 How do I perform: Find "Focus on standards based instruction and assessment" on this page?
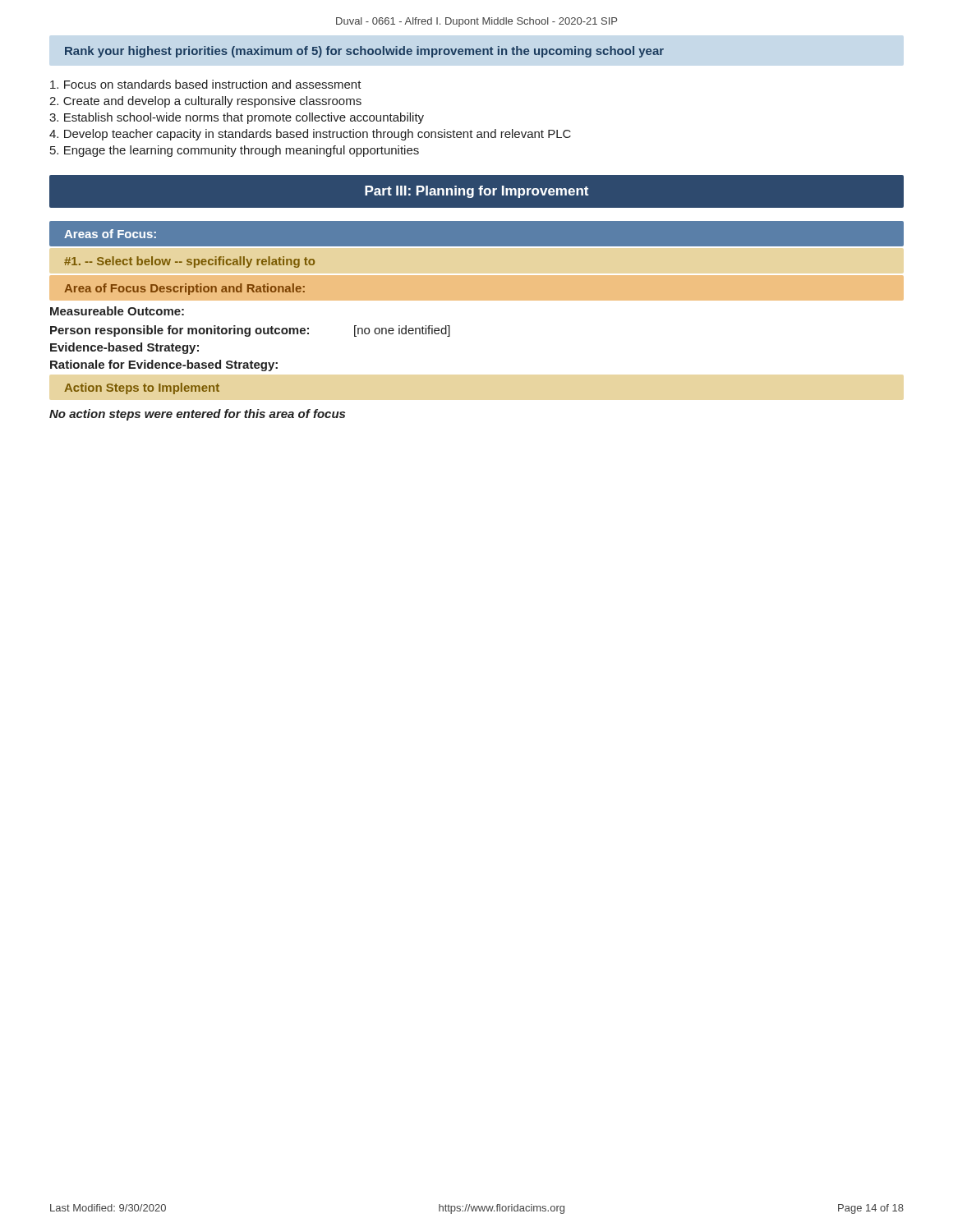tap(205, 84)
